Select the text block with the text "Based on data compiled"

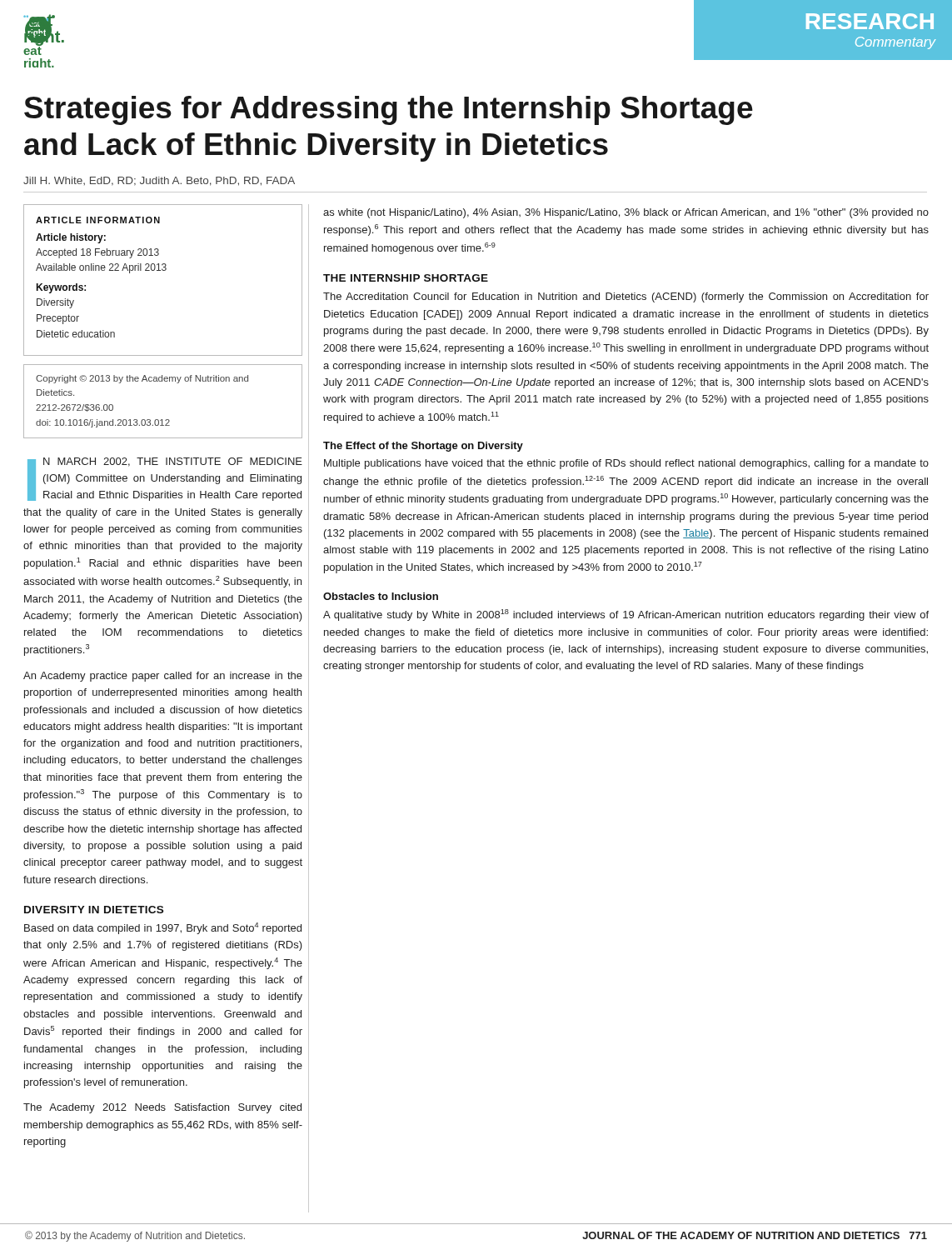163,1005
